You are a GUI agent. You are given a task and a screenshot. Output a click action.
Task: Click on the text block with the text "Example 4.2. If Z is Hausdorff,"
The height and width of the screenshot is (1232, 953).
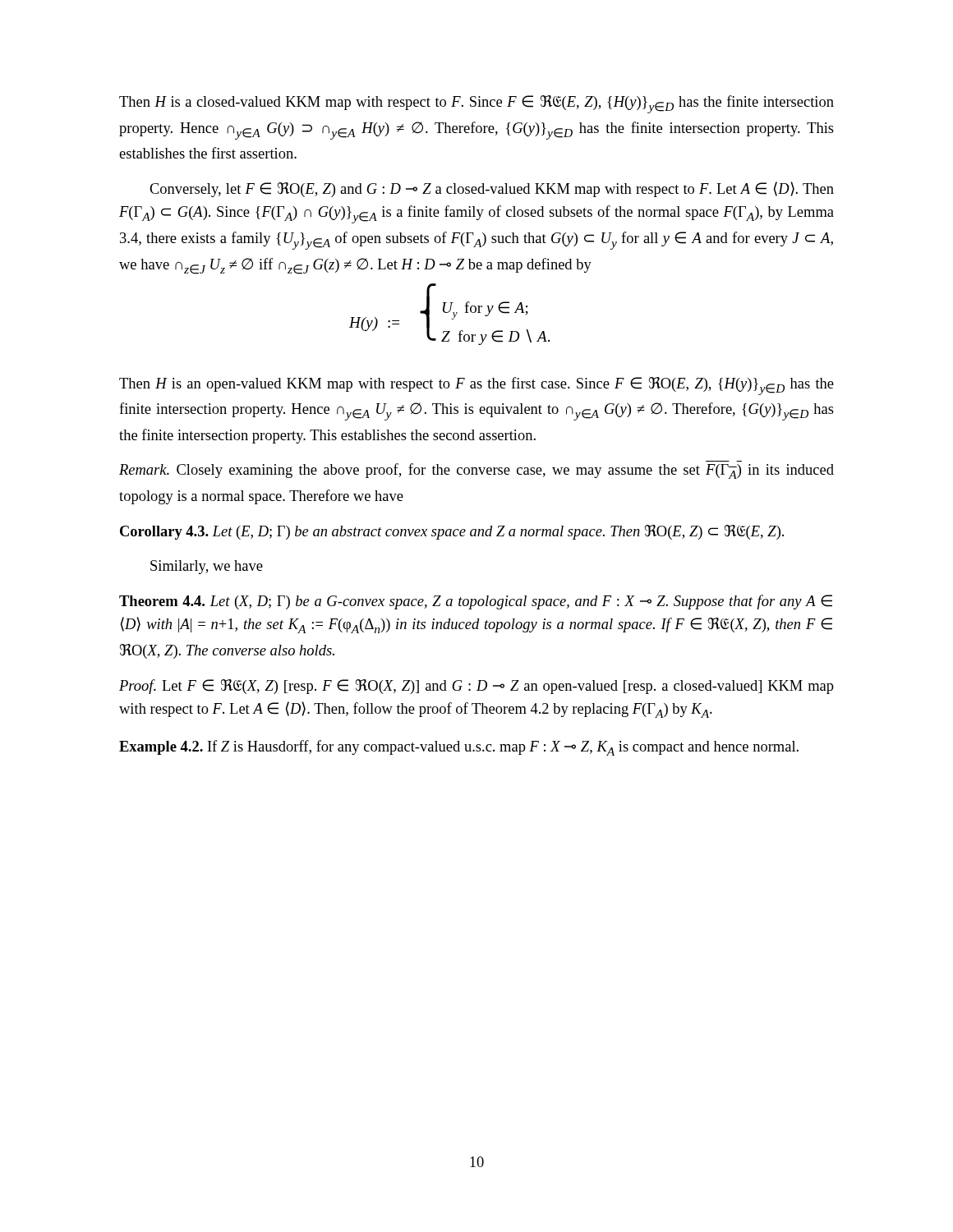(459, 748)
